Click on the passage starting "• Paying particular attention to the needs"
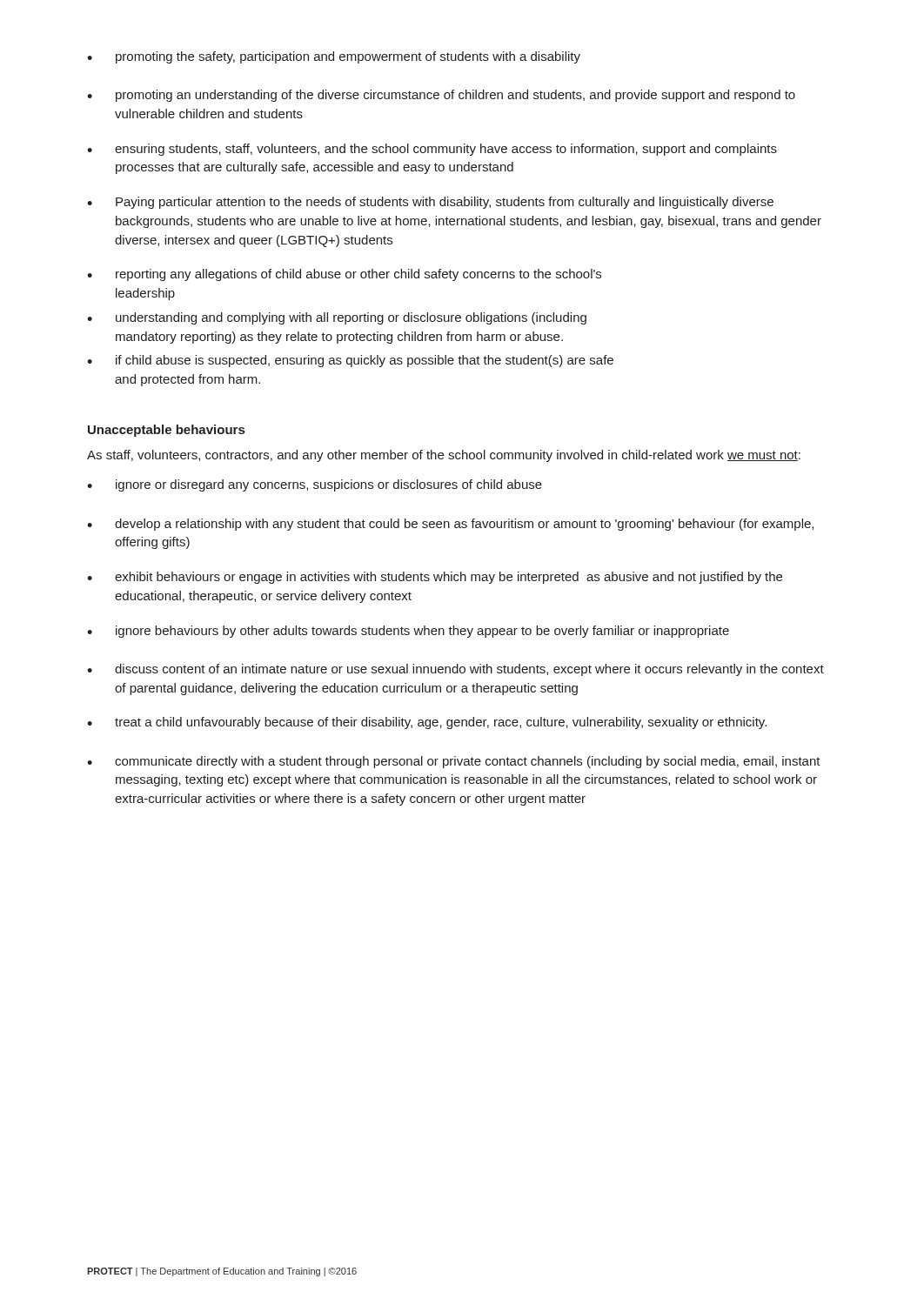 462,221
